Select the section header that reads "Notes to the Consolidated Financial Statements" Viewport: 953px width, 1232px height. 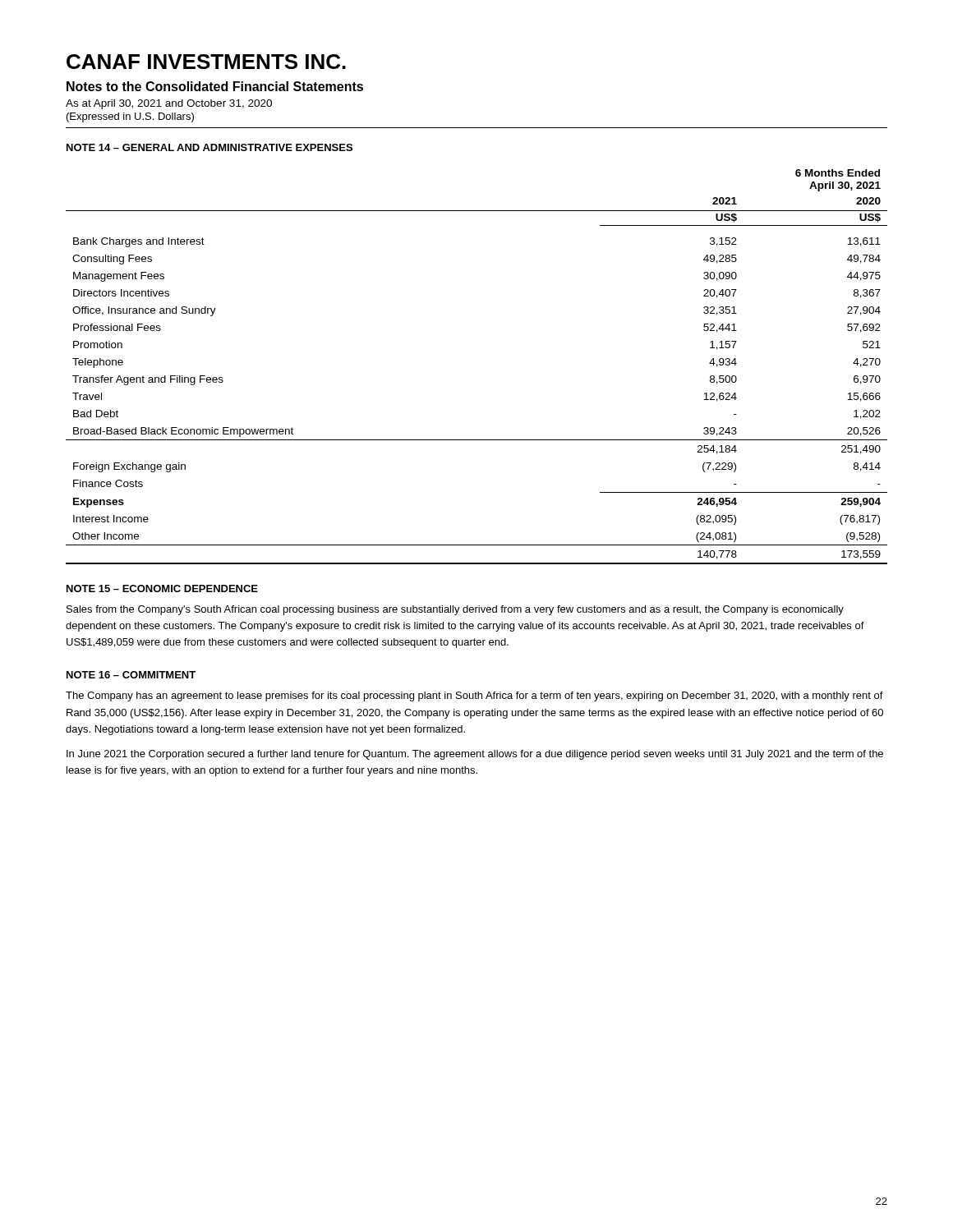click(215, 87)
